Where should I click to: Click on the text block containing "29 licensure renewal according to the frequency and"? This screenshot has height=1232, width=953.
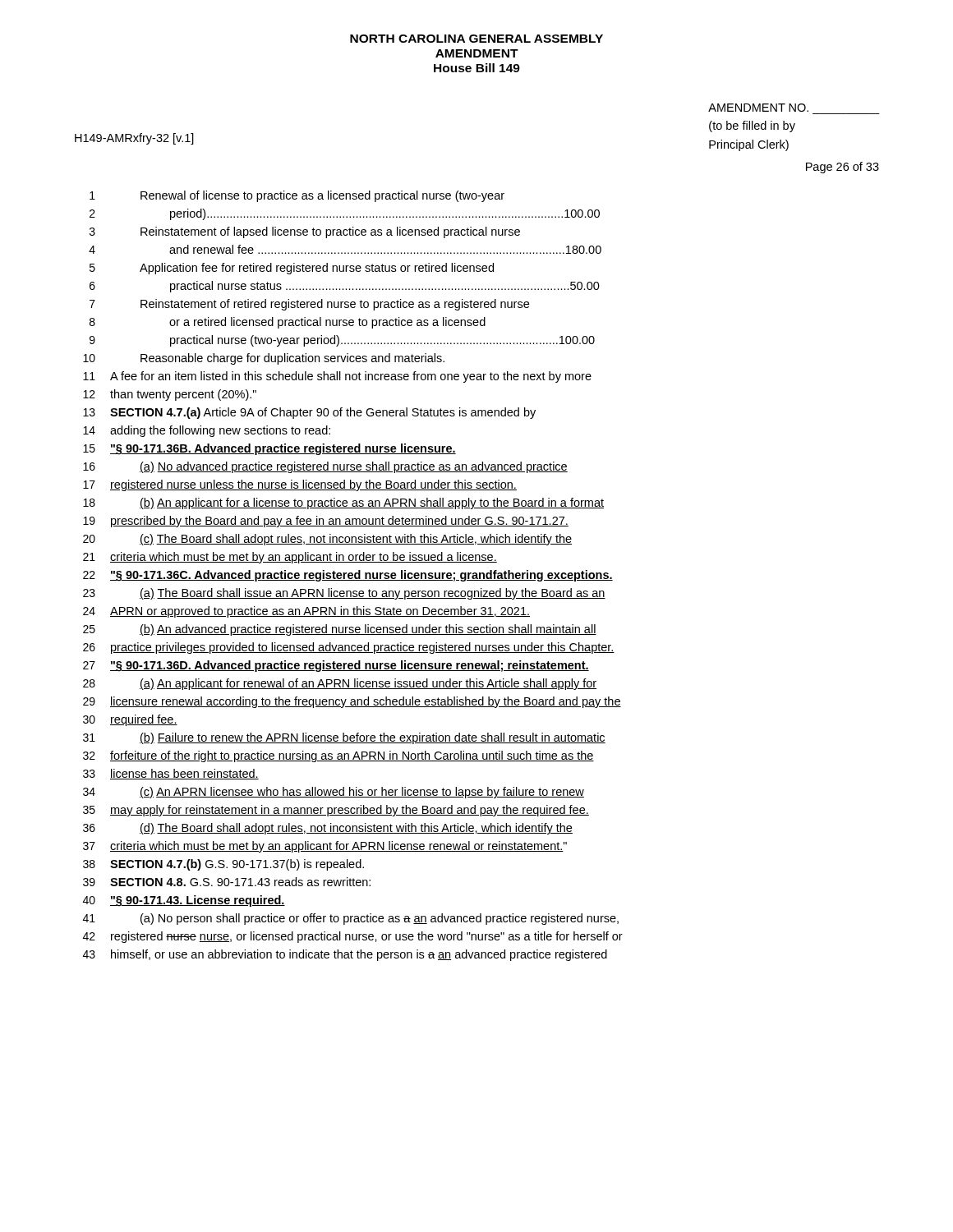476,702
